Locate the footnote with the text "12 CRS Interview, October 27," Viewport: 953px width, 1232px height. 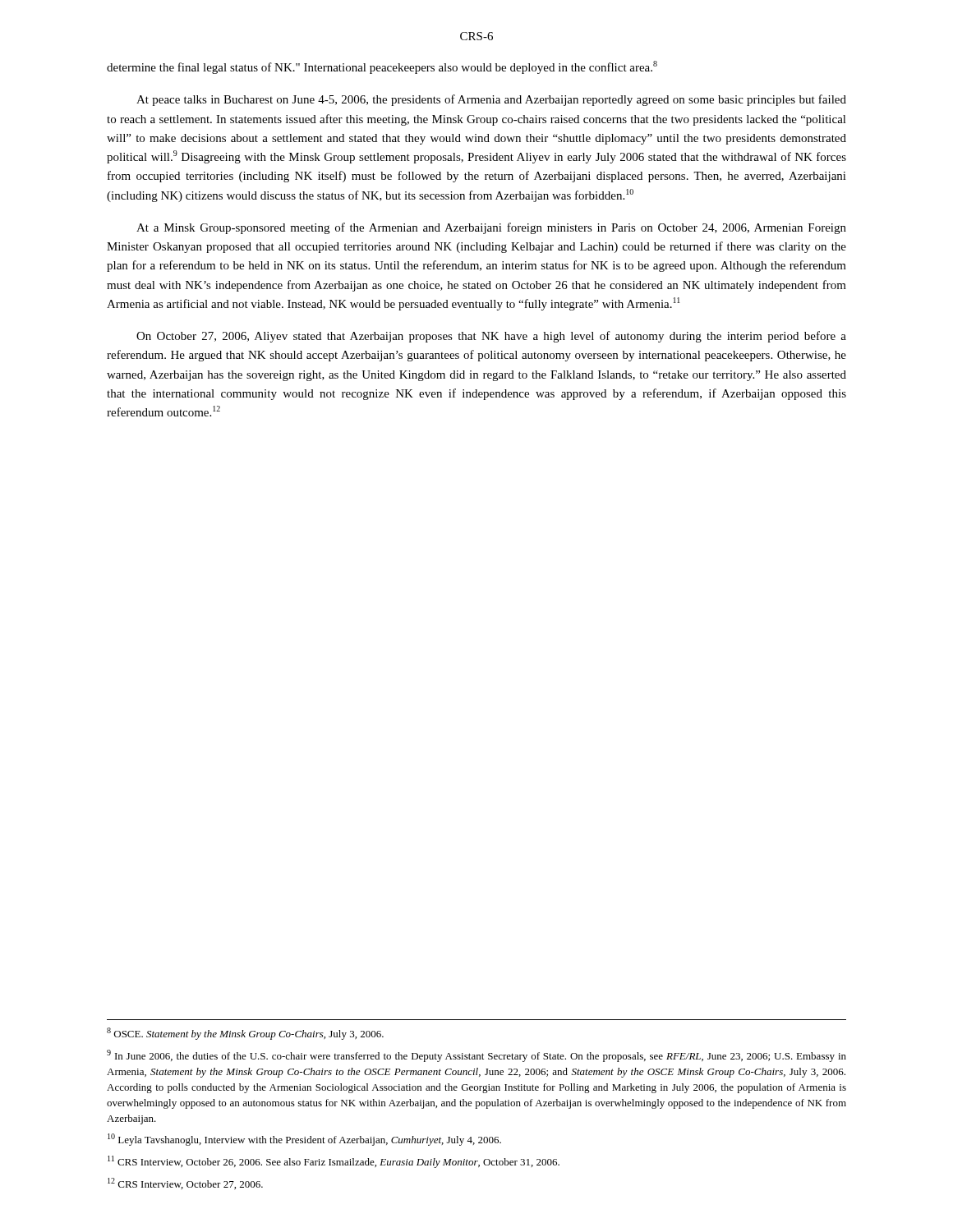(185, 1184)
